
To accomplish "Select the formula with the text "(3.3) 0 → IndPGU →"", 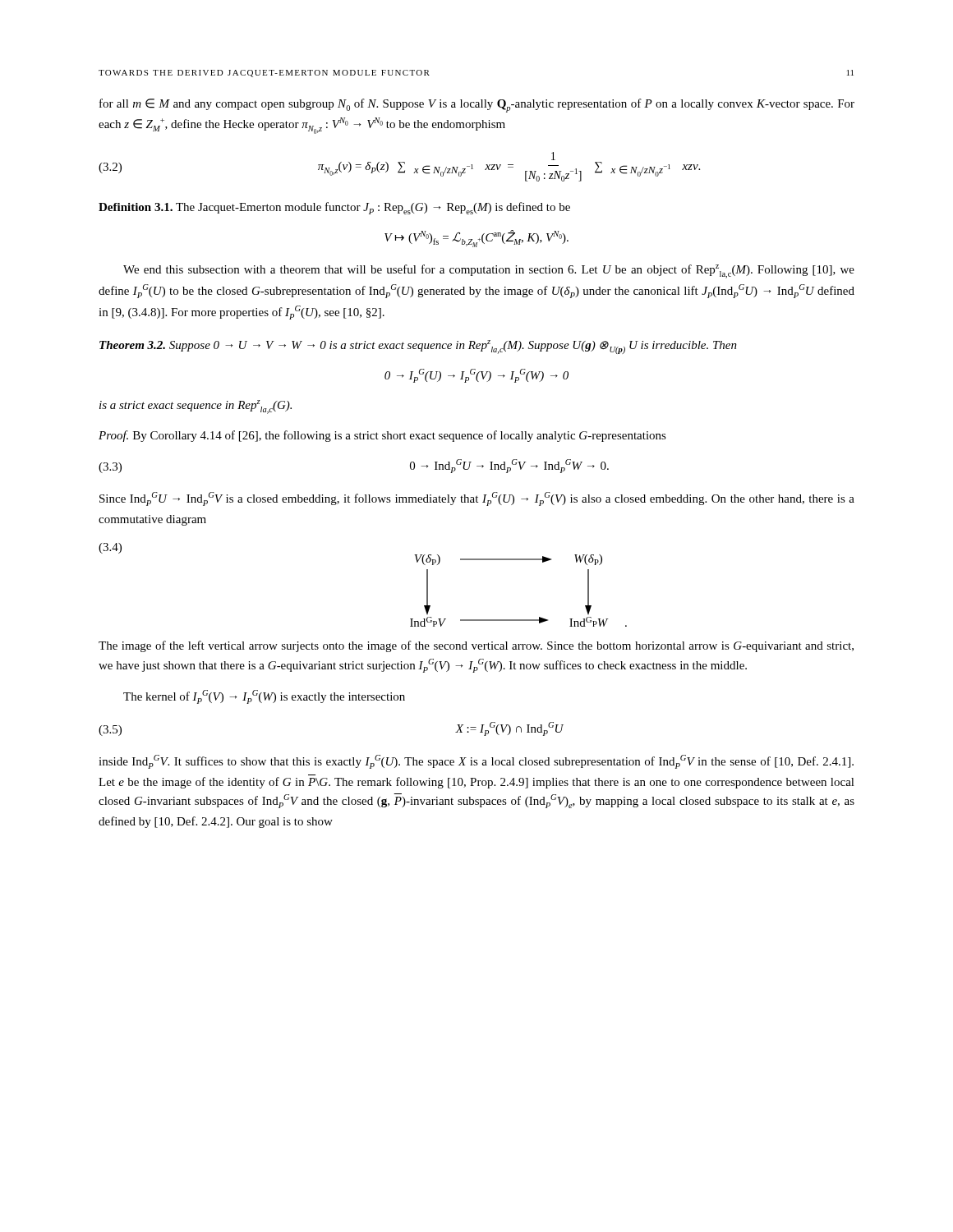I will tap(476, 467).
